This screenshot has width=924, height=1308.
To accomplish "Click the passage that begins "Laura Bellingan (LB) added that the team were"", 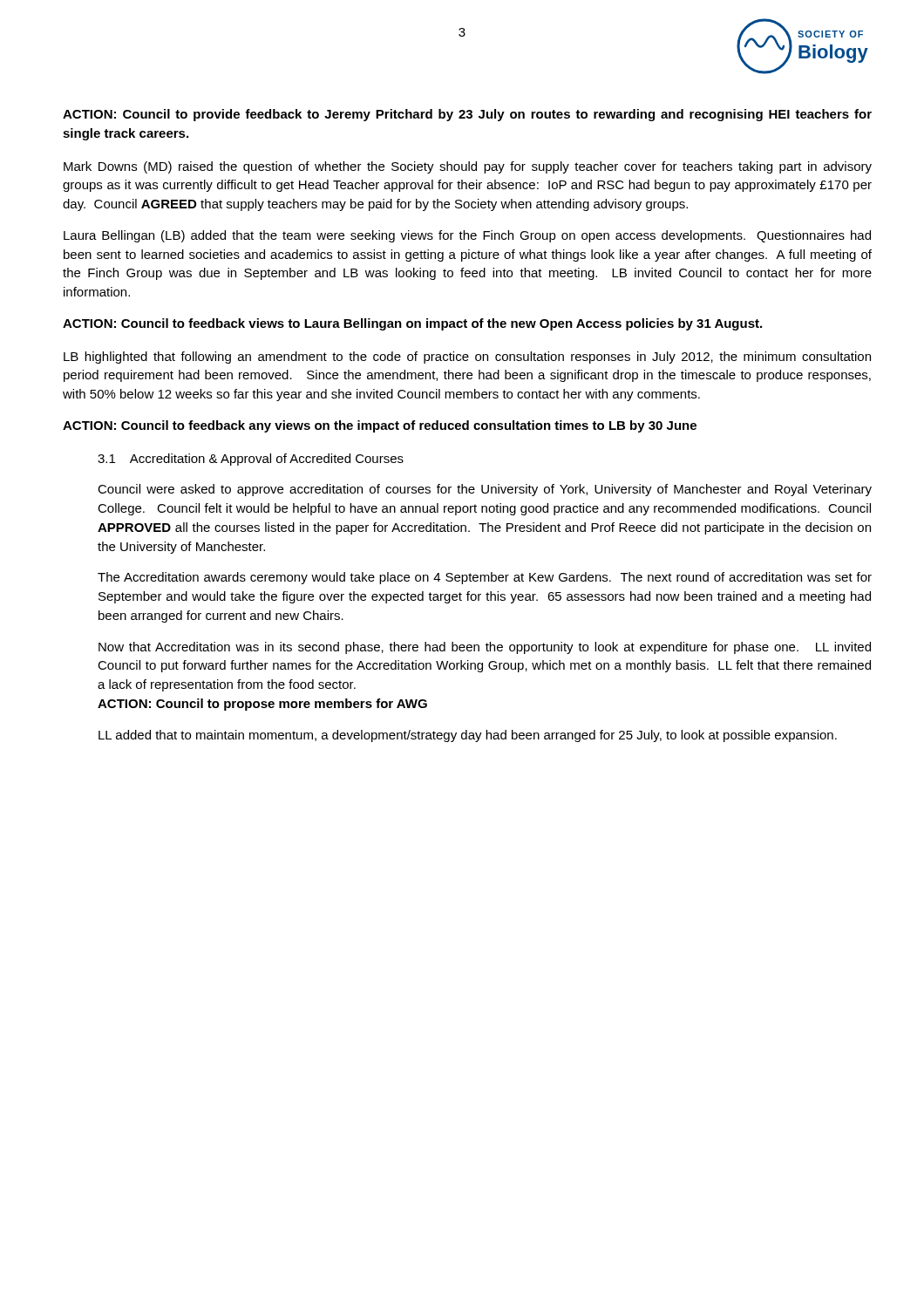I will coord(467,263).
